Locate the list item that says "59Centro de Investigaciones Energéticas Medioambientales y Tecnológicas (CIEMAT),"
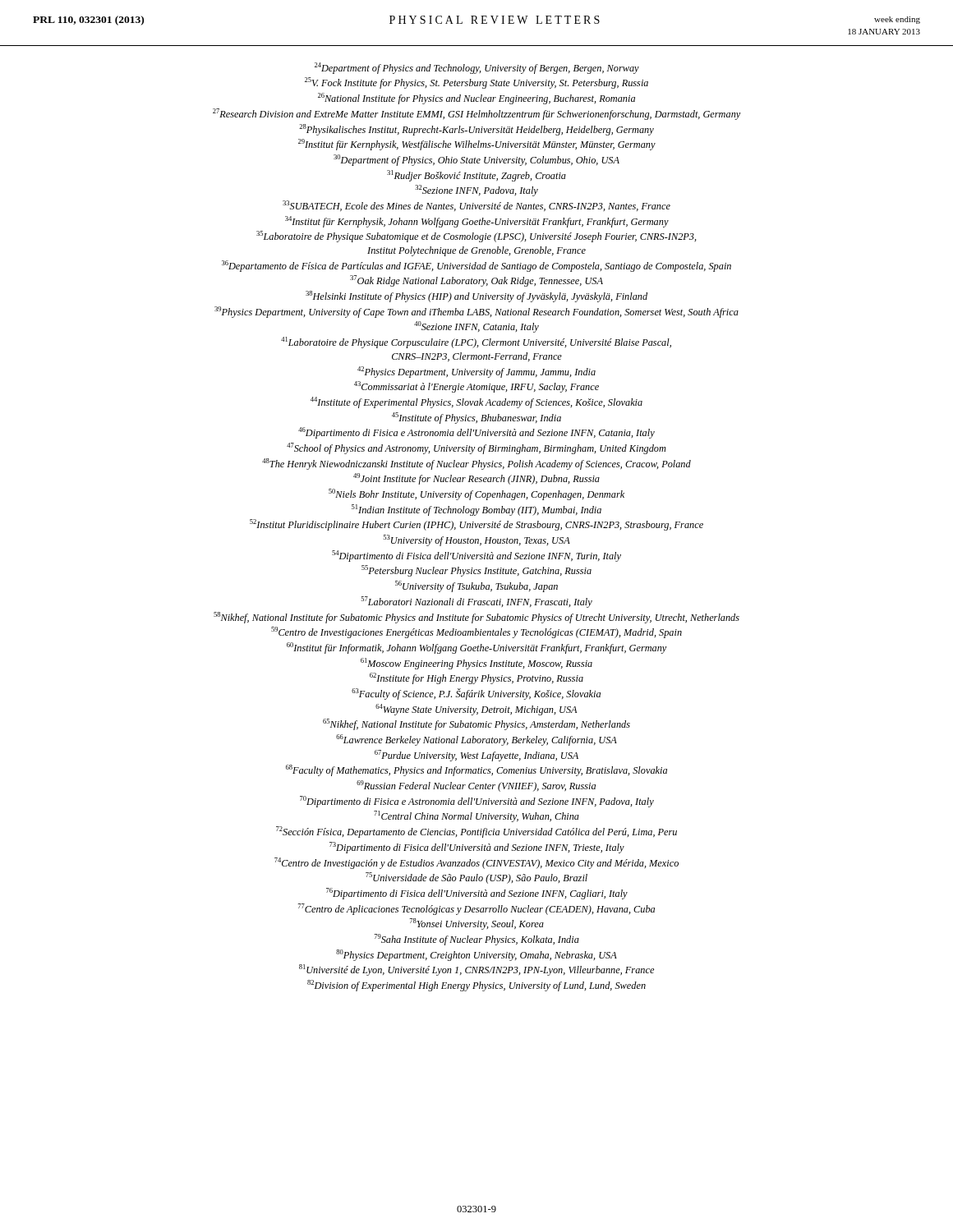Screen dimensions: 1232x953 click(x=476, y=632)
